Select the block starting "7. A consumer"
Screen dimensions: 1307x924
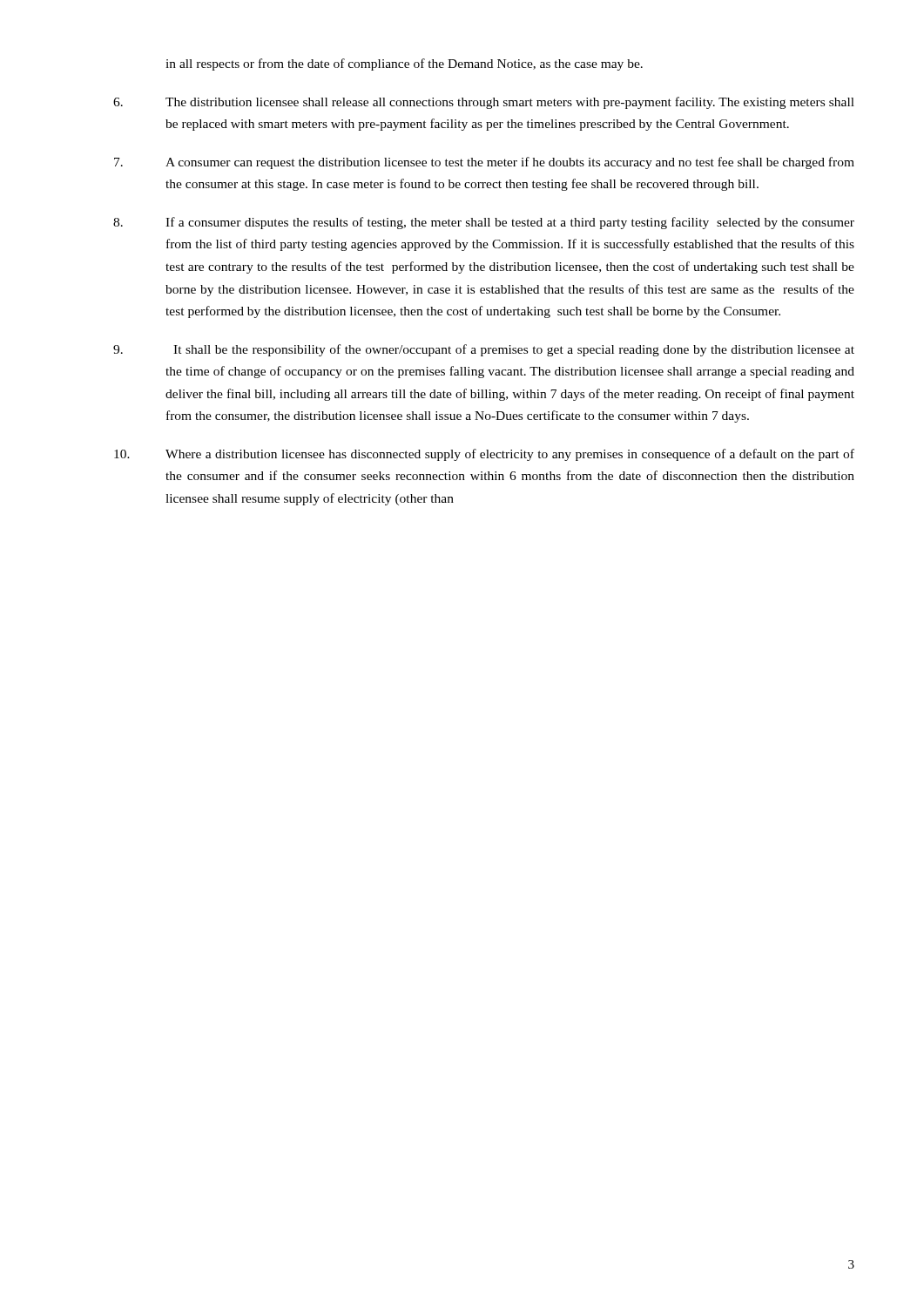484,173
